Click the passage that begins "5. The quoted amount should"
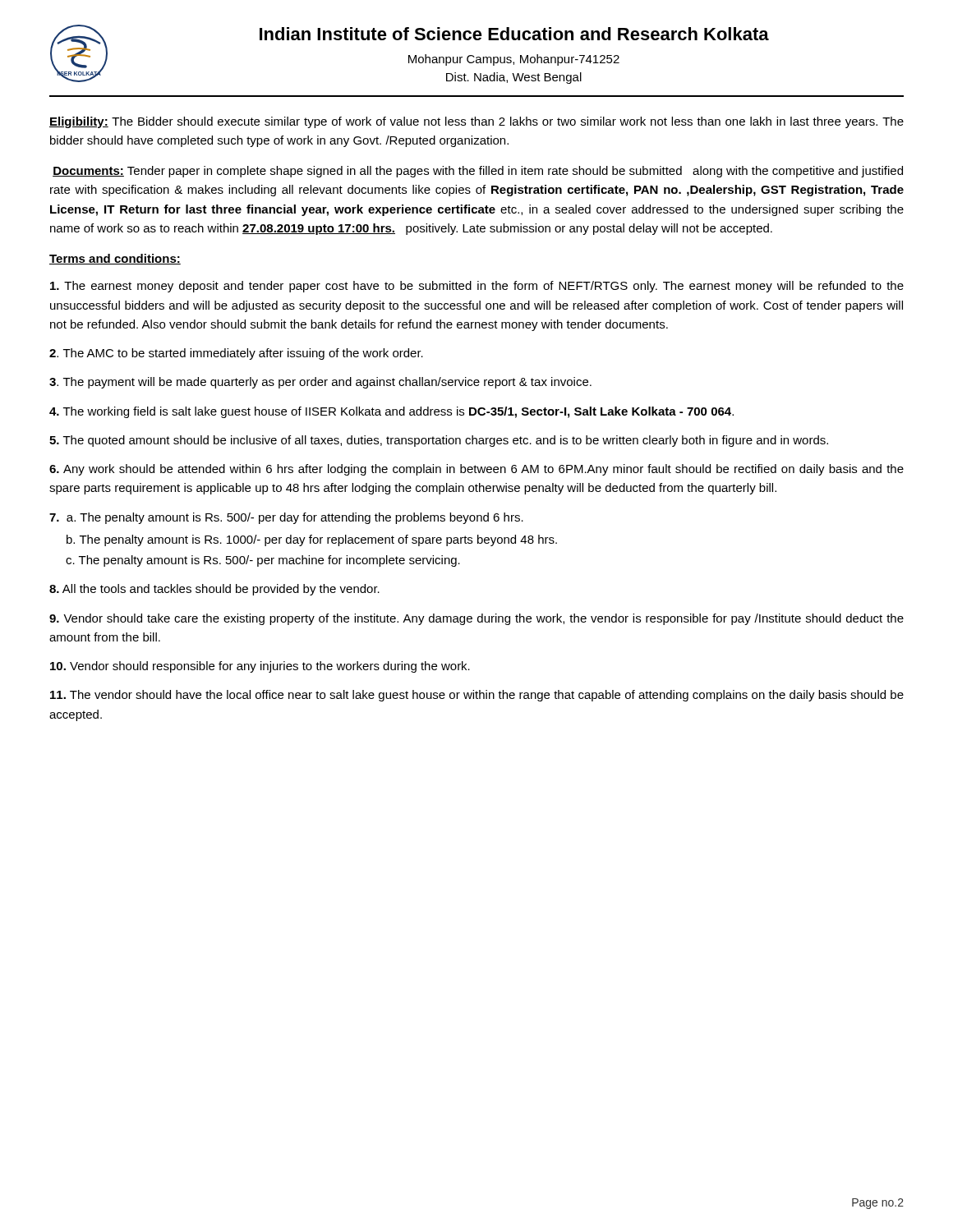The width and height of the screenshot is (953, 1232). (x=439, y=440)
